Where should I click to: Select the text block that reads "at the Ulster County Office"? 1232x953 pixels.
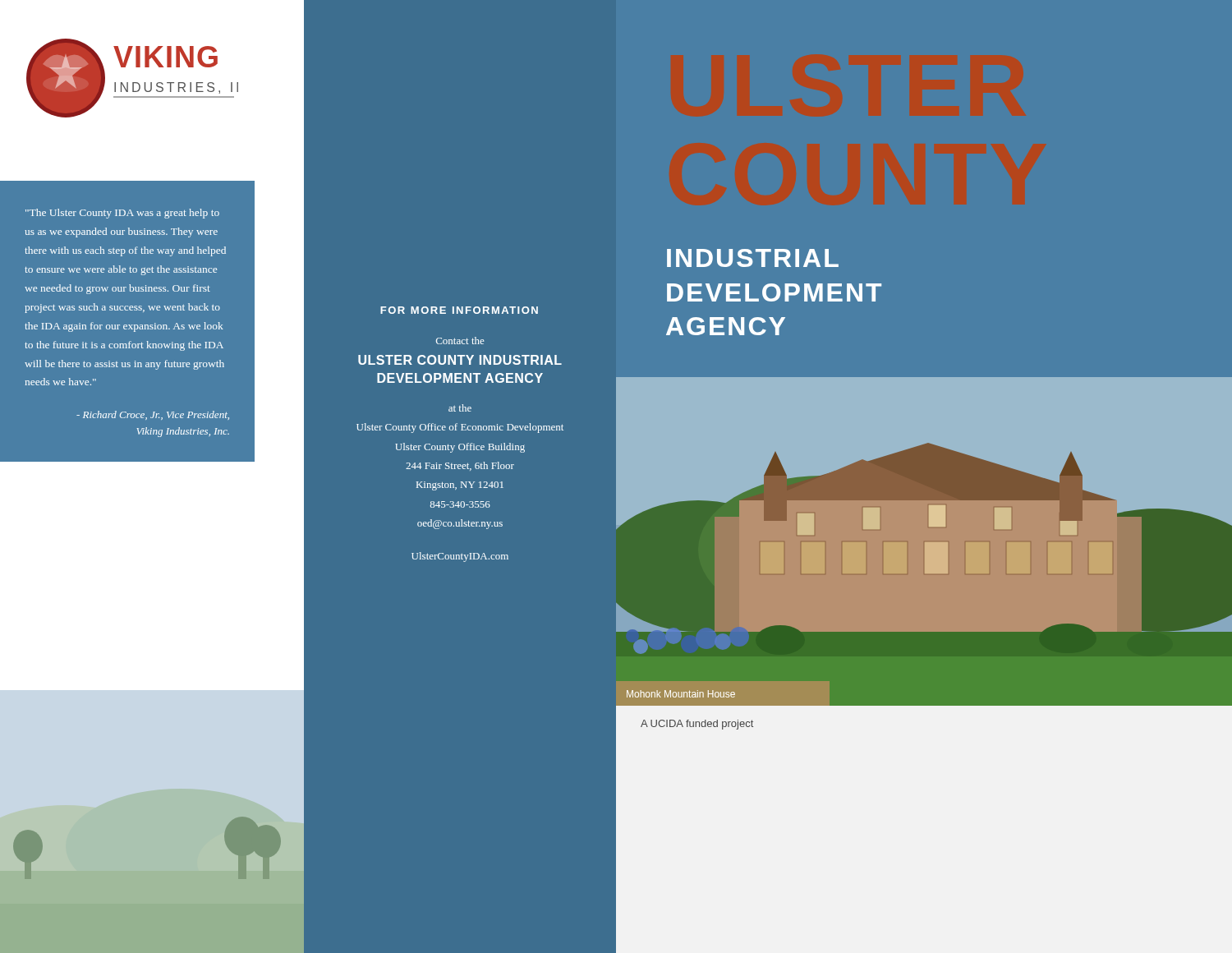coord(460,465)
